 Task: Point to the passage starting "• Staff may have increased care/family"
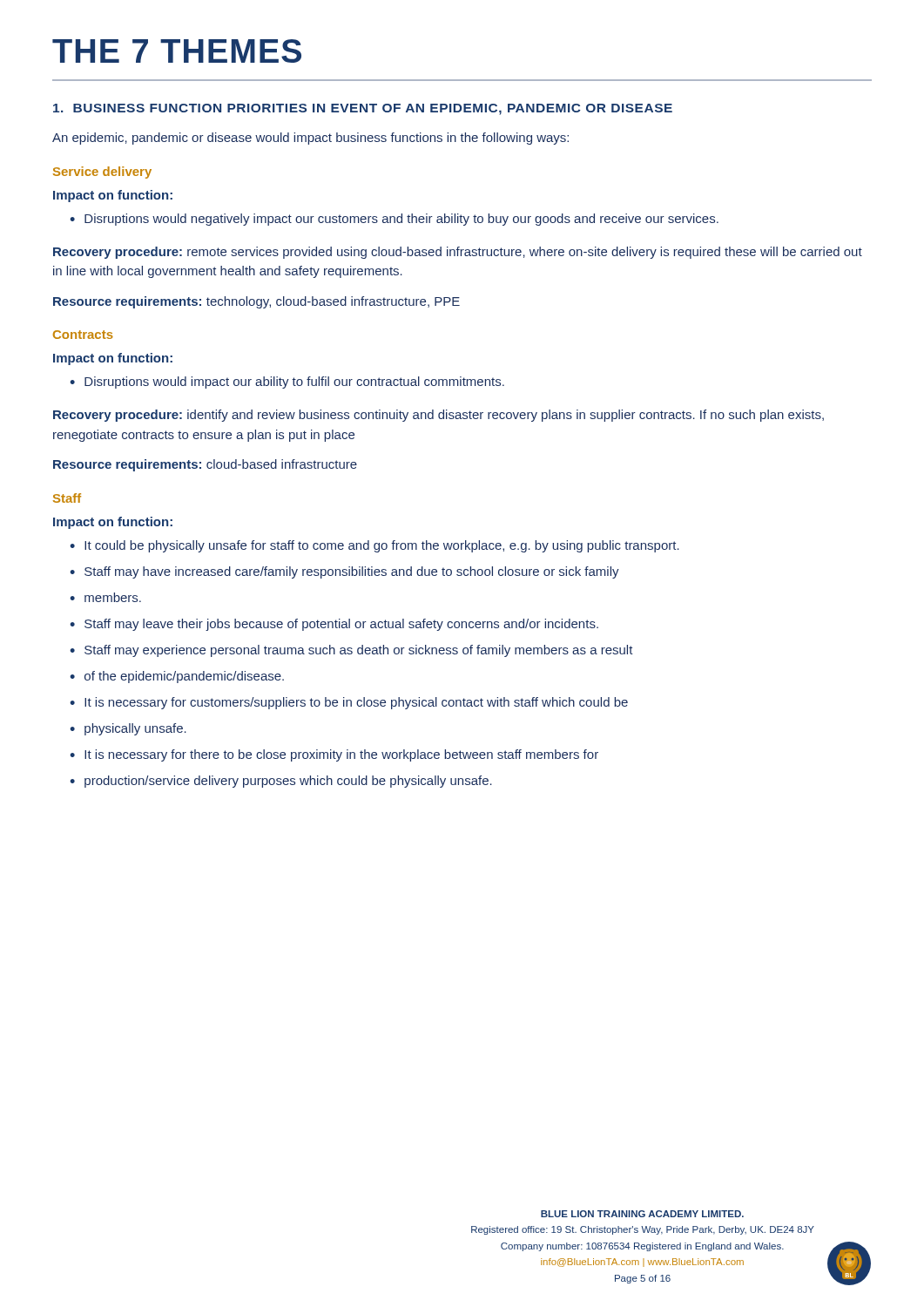(462, 573)
